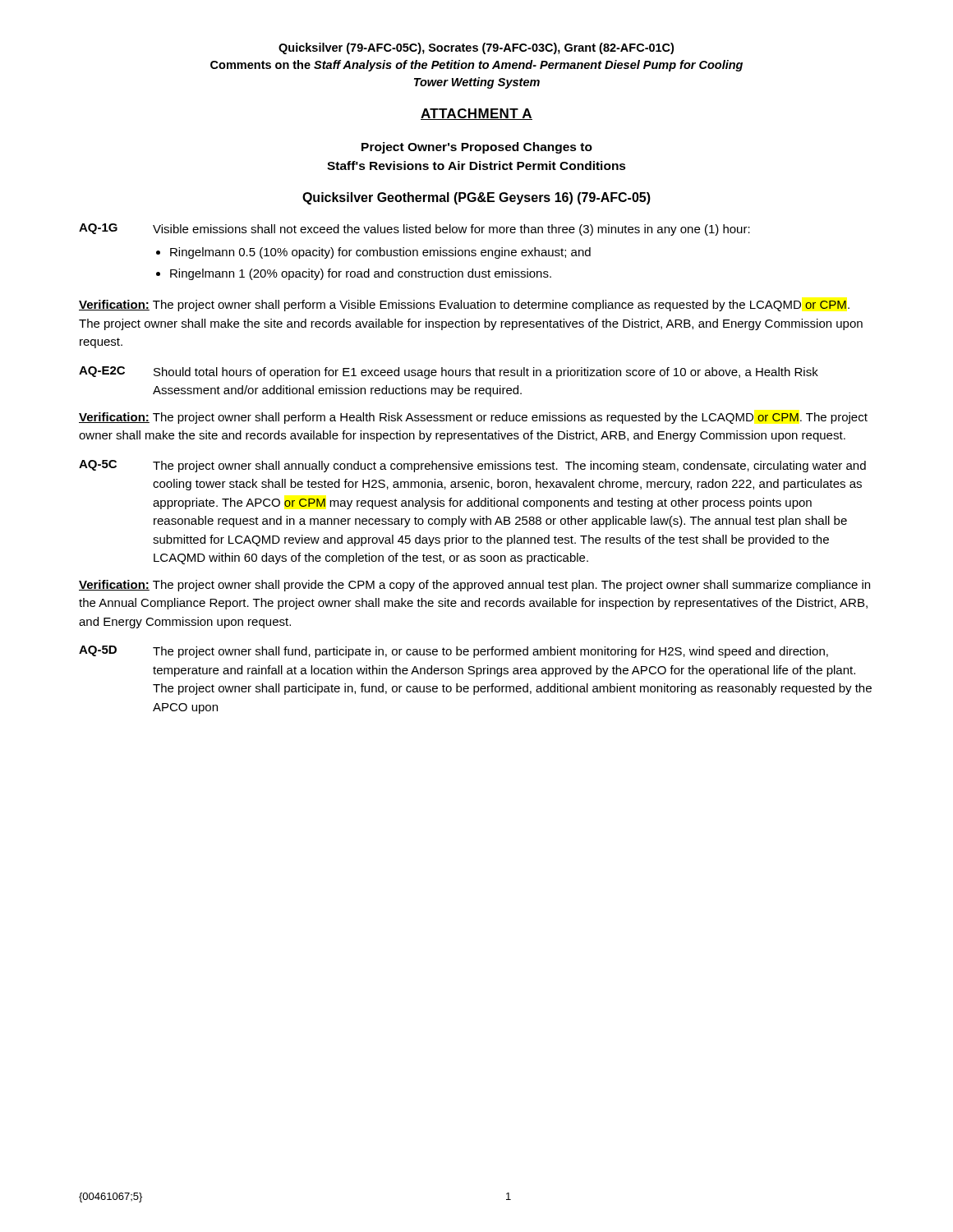The image size is (953, 1232).
Task: Where is the section header that starts "Project Owner's Proposed Changes to Staff's"?
Action: pyautogui.click(x=476, y=156)
